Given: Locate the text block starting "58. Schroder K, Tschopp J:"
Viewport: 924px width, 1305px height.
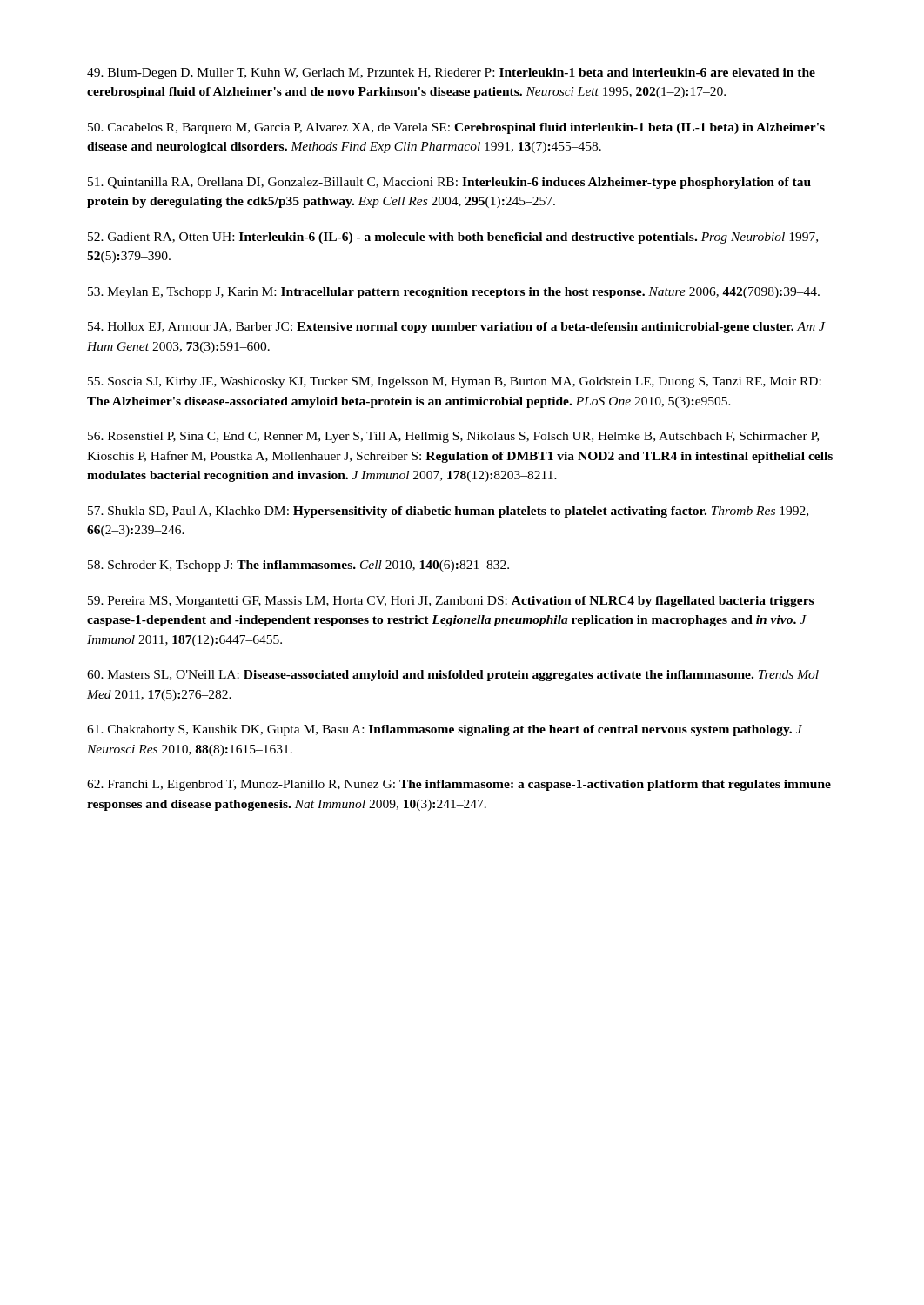Looking at the screenshot, I should pos(462,565).
